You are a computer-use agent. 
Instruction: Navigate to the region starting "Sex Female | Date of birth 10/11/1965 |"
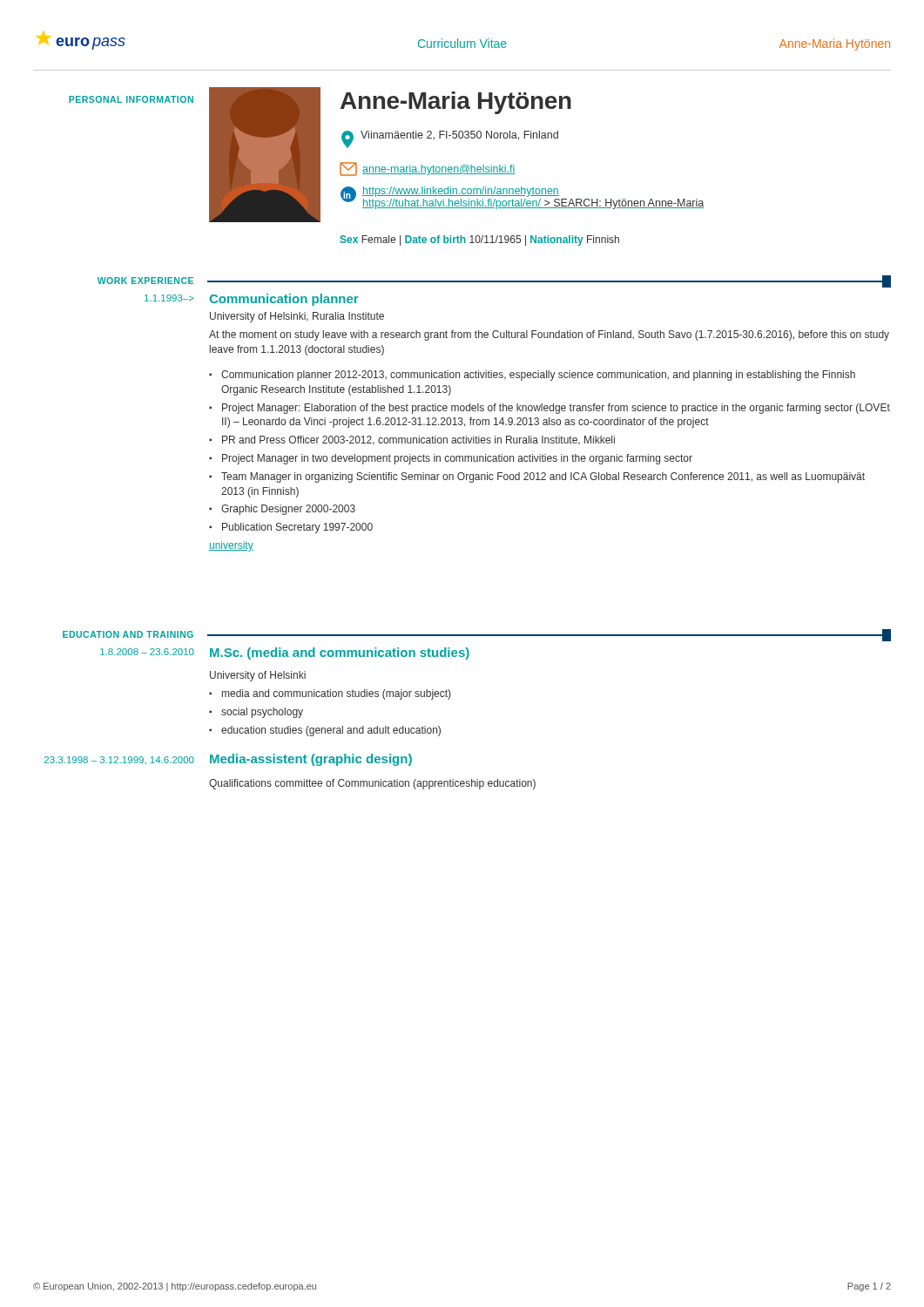coord(480,240)
